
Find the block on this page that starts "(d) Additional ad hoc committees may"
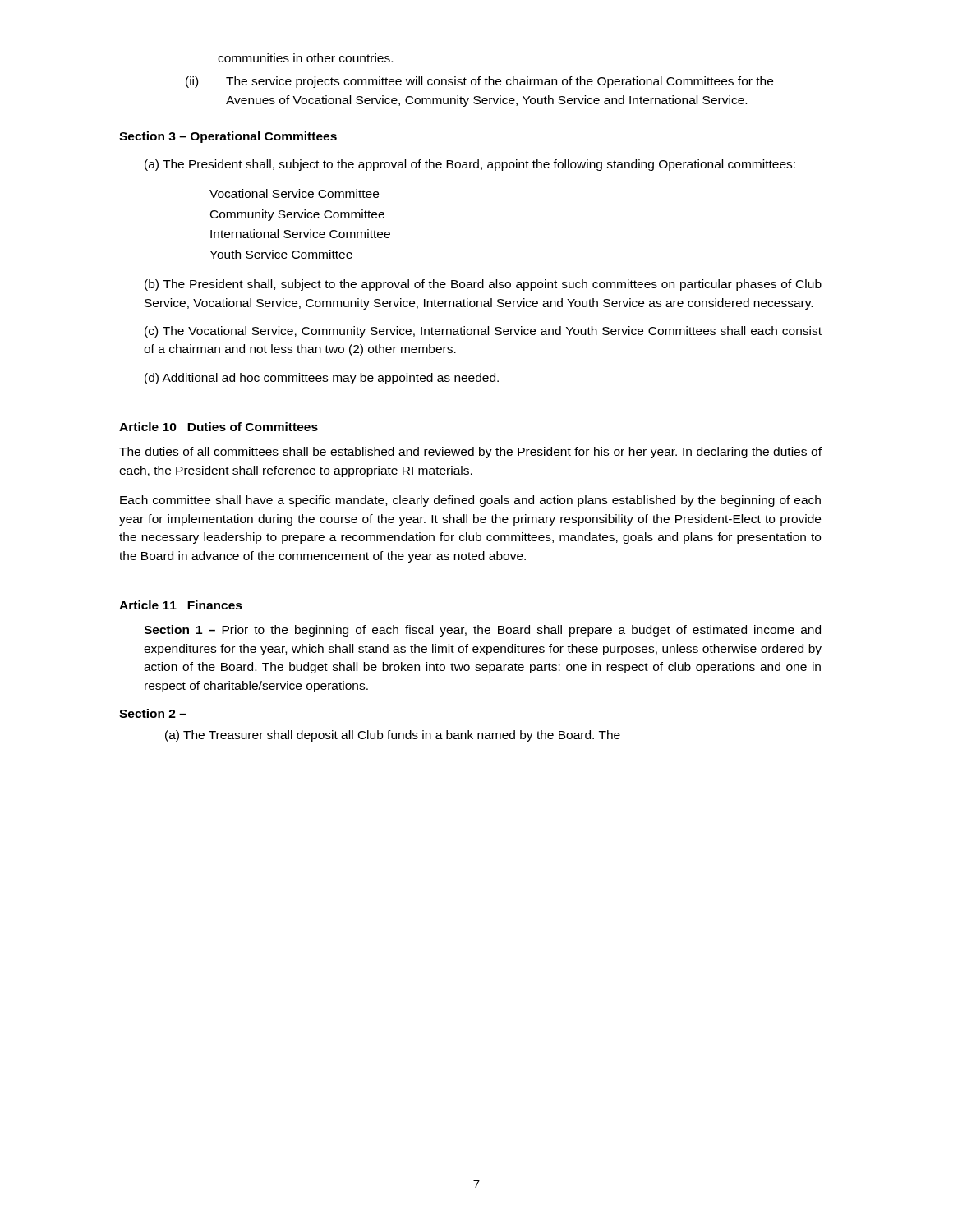point(322,377)
